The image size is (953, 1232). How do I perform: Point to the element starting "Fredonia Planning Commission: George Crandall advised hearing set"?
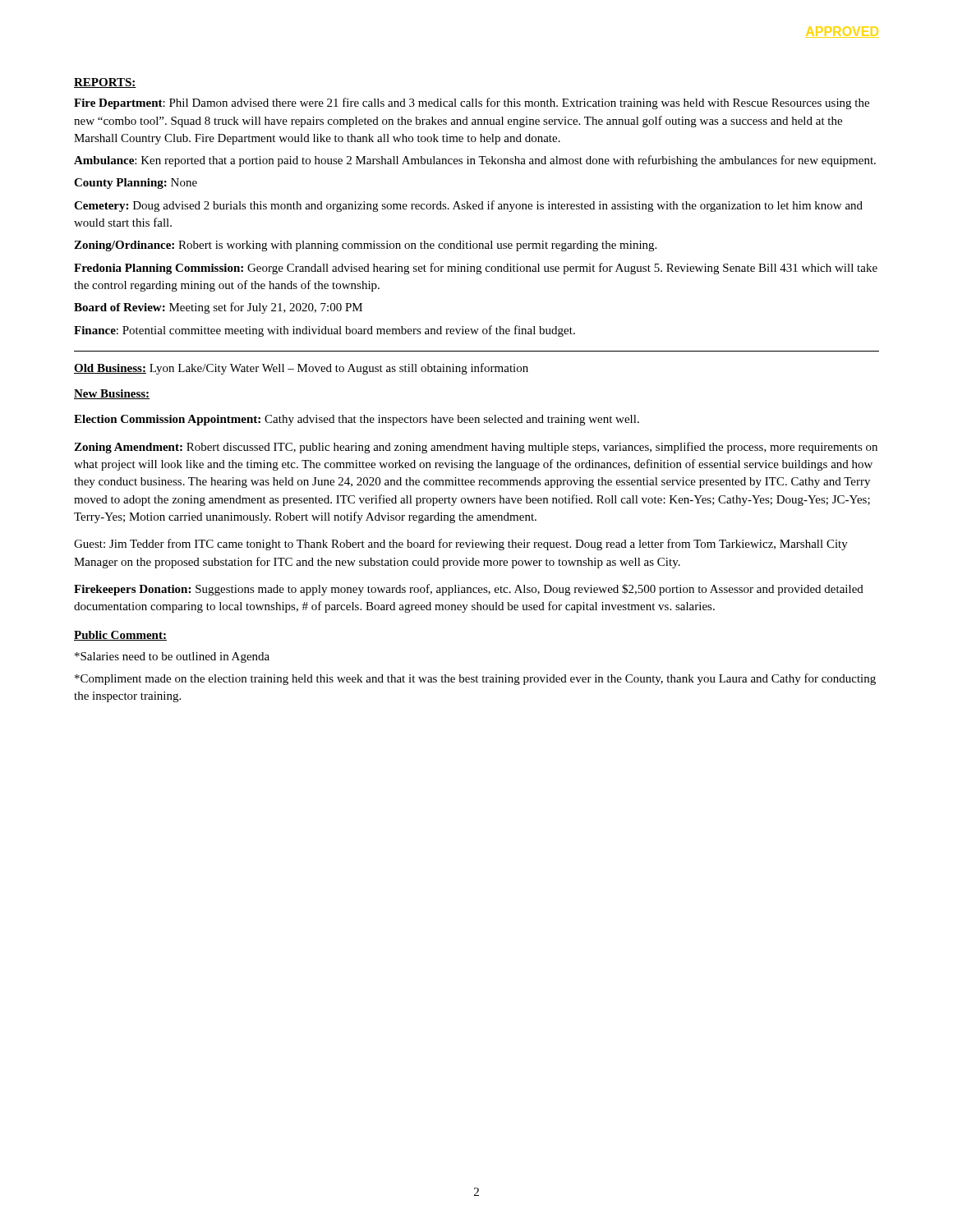(x=476, y=277)
